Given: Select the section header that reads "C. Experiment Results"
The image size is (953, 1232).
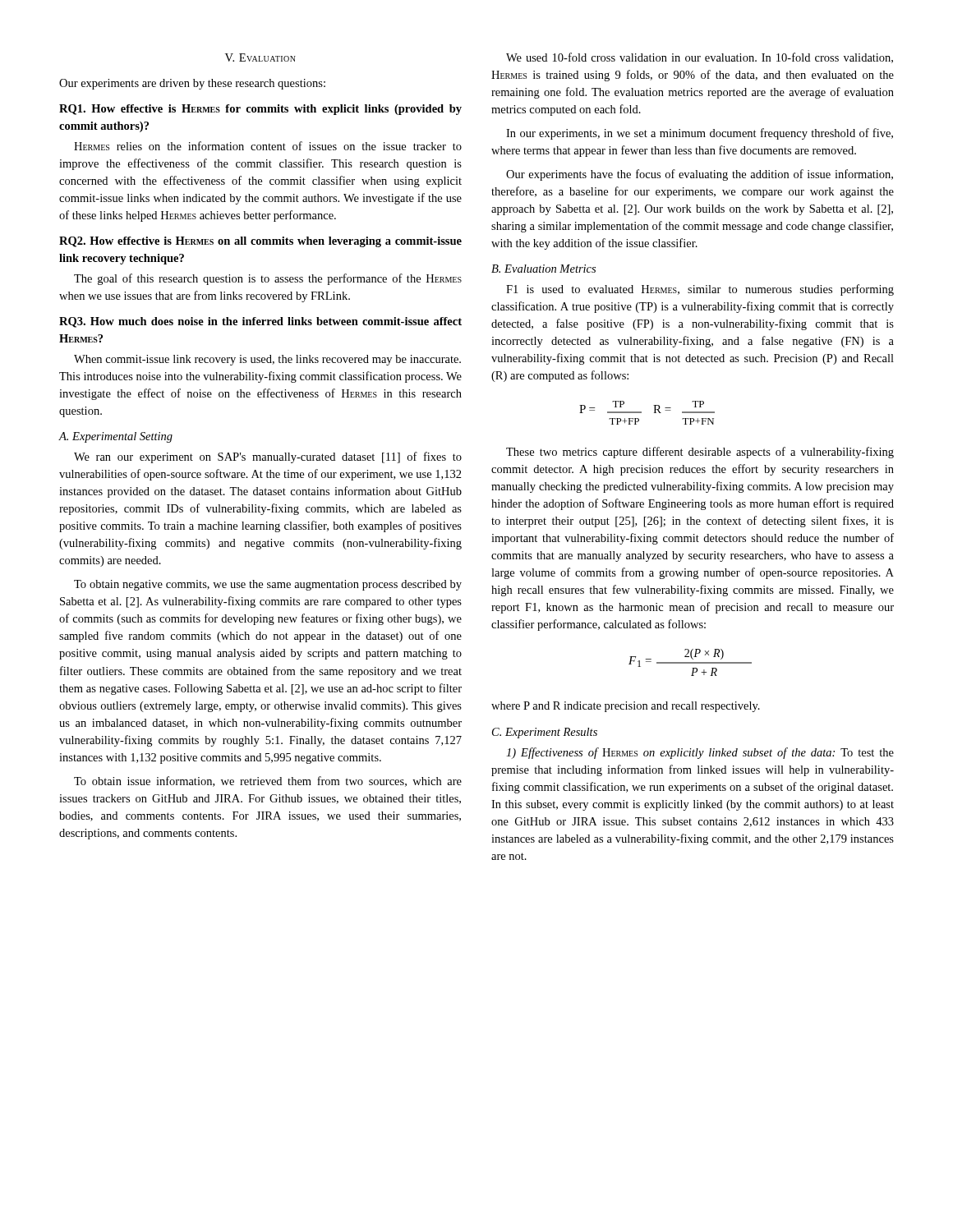Looking at the screenshot, I should click(x=545, y=733).
